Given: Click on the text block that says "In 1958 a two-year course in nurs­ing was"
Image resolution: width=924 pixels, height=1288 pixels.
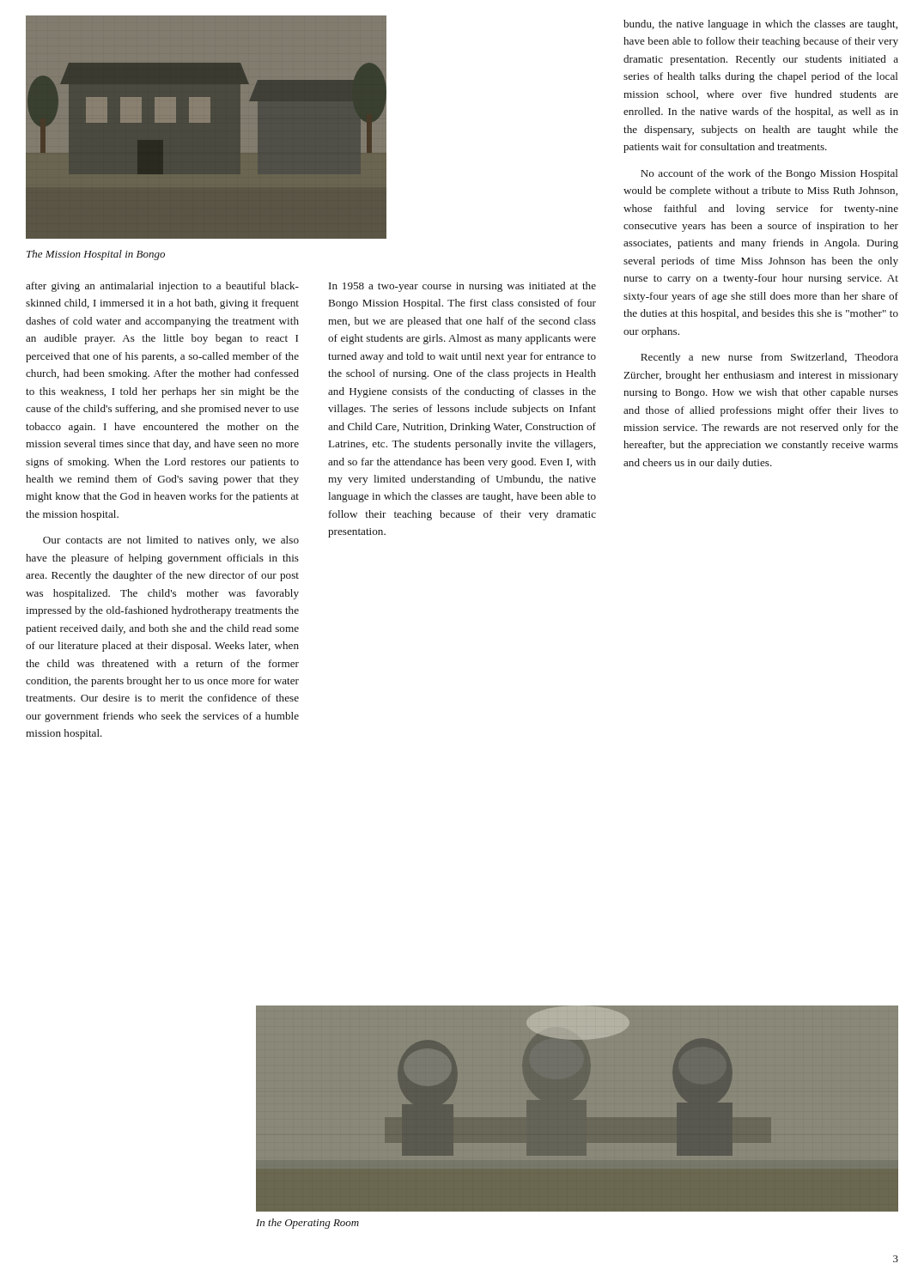Looking at the screenshot, I should click(x=462, y=409).
